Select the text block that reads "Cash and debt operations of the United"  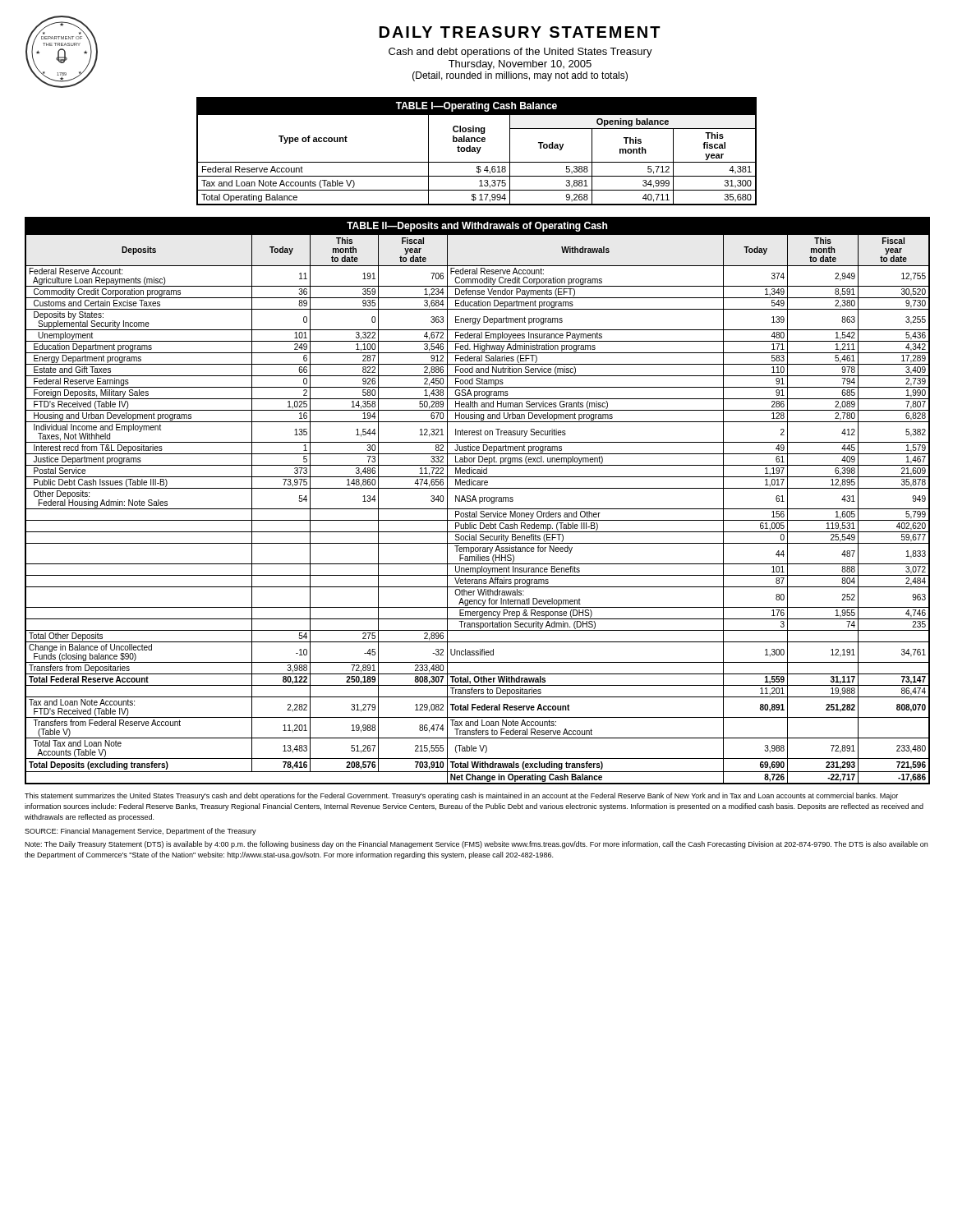520,51
